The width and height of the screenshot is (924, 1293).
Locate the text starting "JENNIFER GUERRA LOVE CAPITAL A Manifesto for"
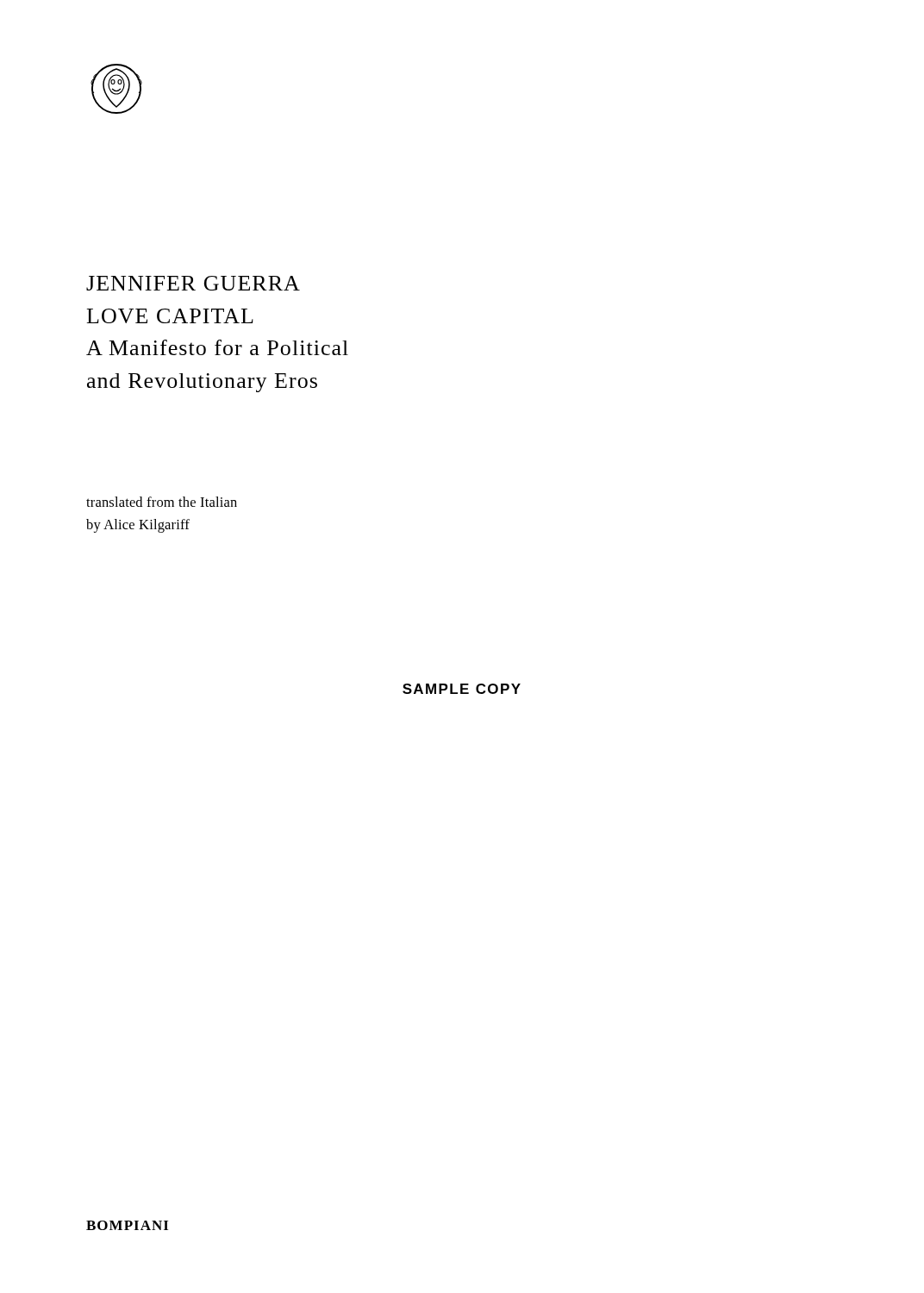[x=218, y=332]
